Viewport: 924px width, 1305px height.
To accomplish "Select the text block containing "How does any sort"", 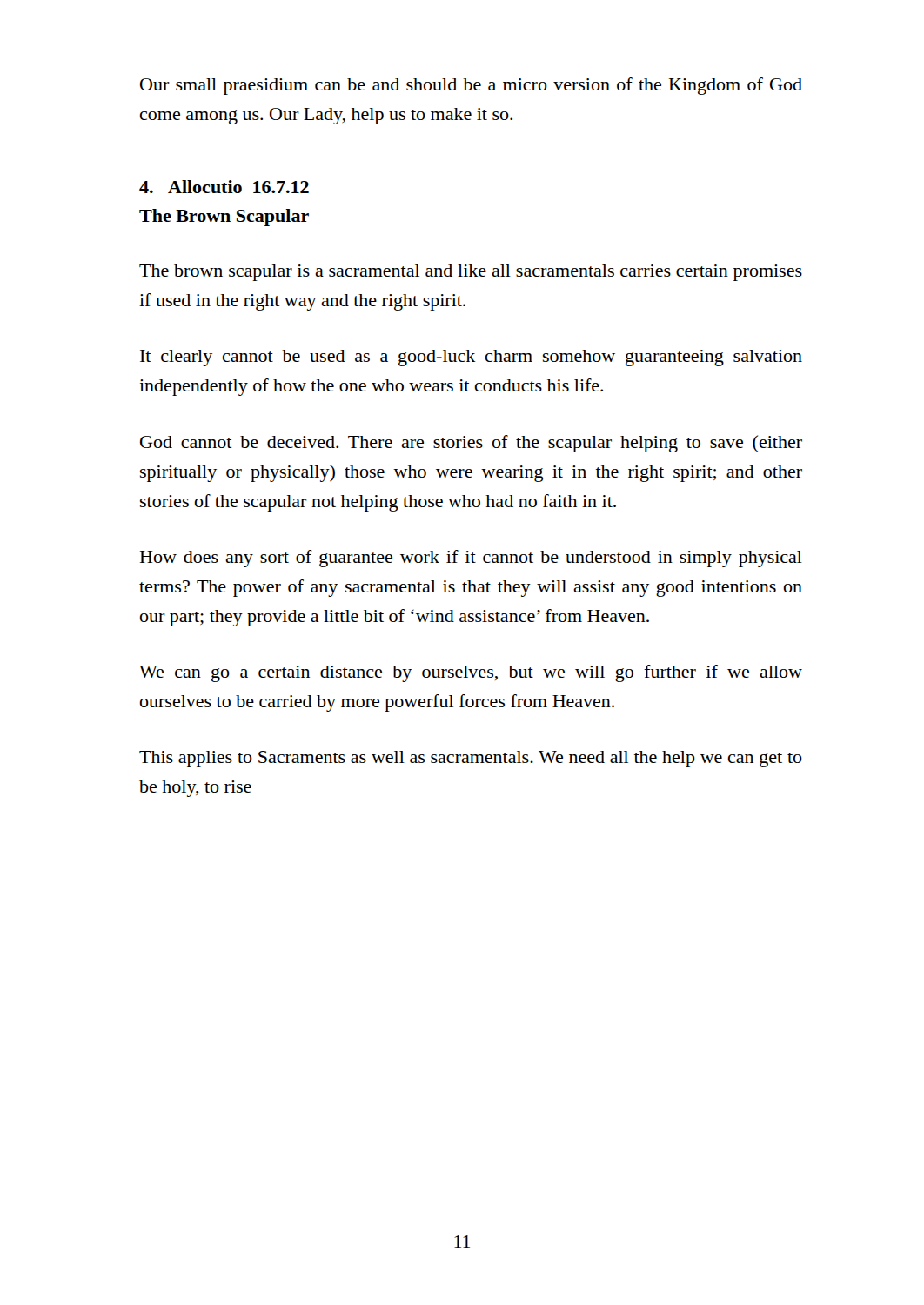I will coord(471,586).
